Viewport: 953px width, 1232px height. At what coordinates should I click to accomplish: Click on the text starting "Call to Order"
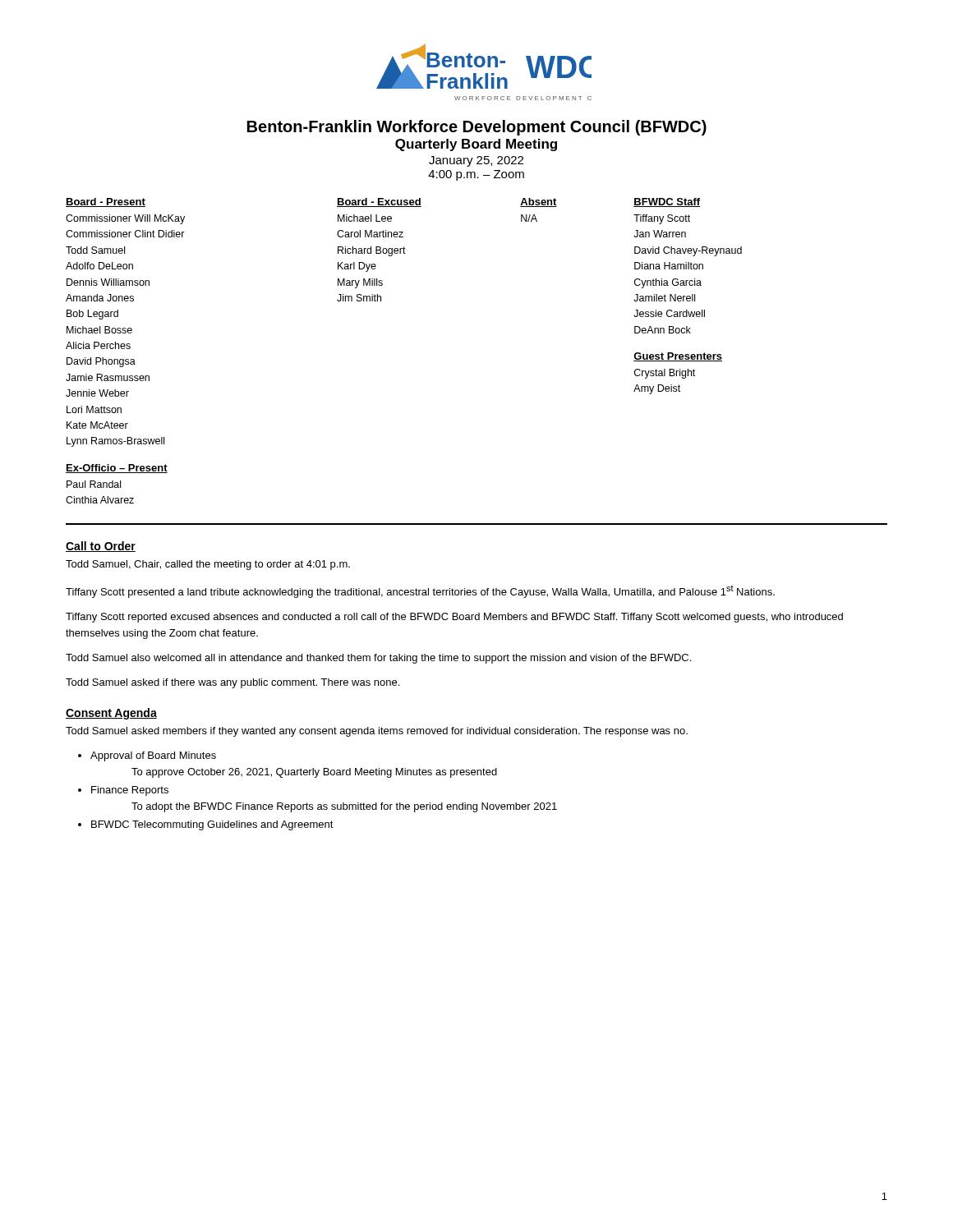[101, 546]
